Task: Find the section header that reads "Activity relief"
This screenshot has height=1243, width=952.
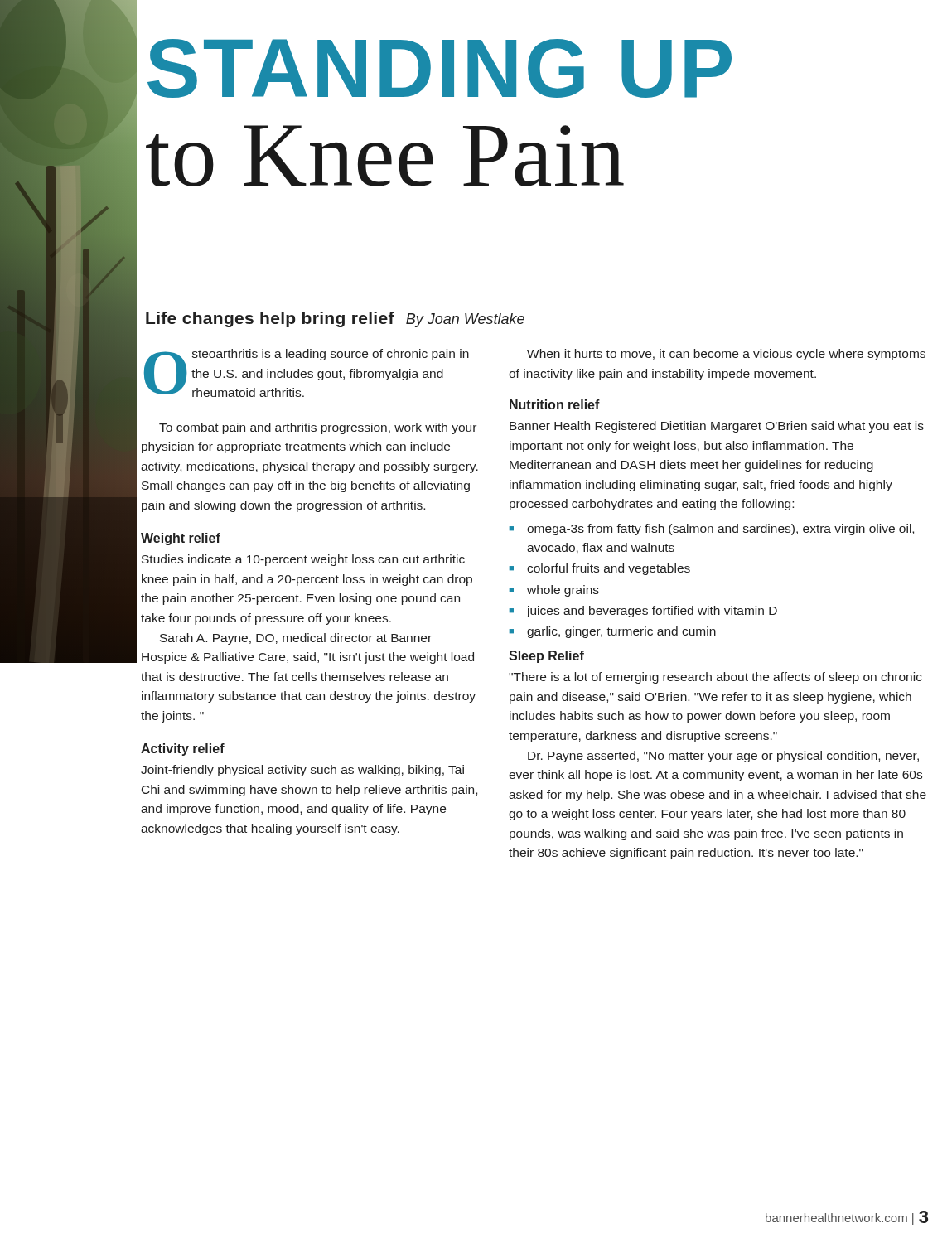Action: point(182,749)
